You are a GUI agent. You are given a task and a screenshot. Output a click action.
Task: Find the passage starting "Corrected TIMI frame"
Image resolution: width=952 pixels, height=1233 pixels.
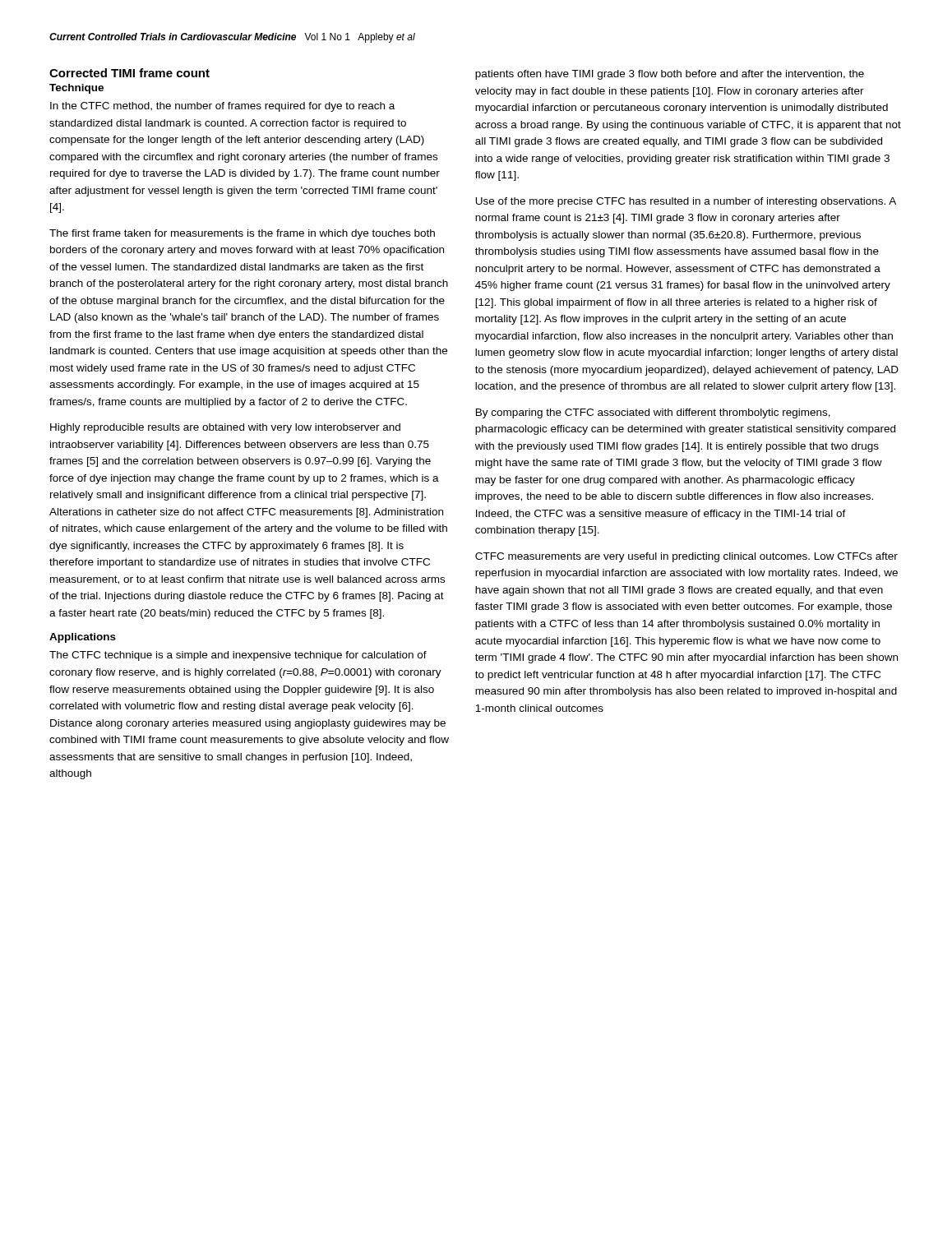pyautogui.click(x=129, y=73)
